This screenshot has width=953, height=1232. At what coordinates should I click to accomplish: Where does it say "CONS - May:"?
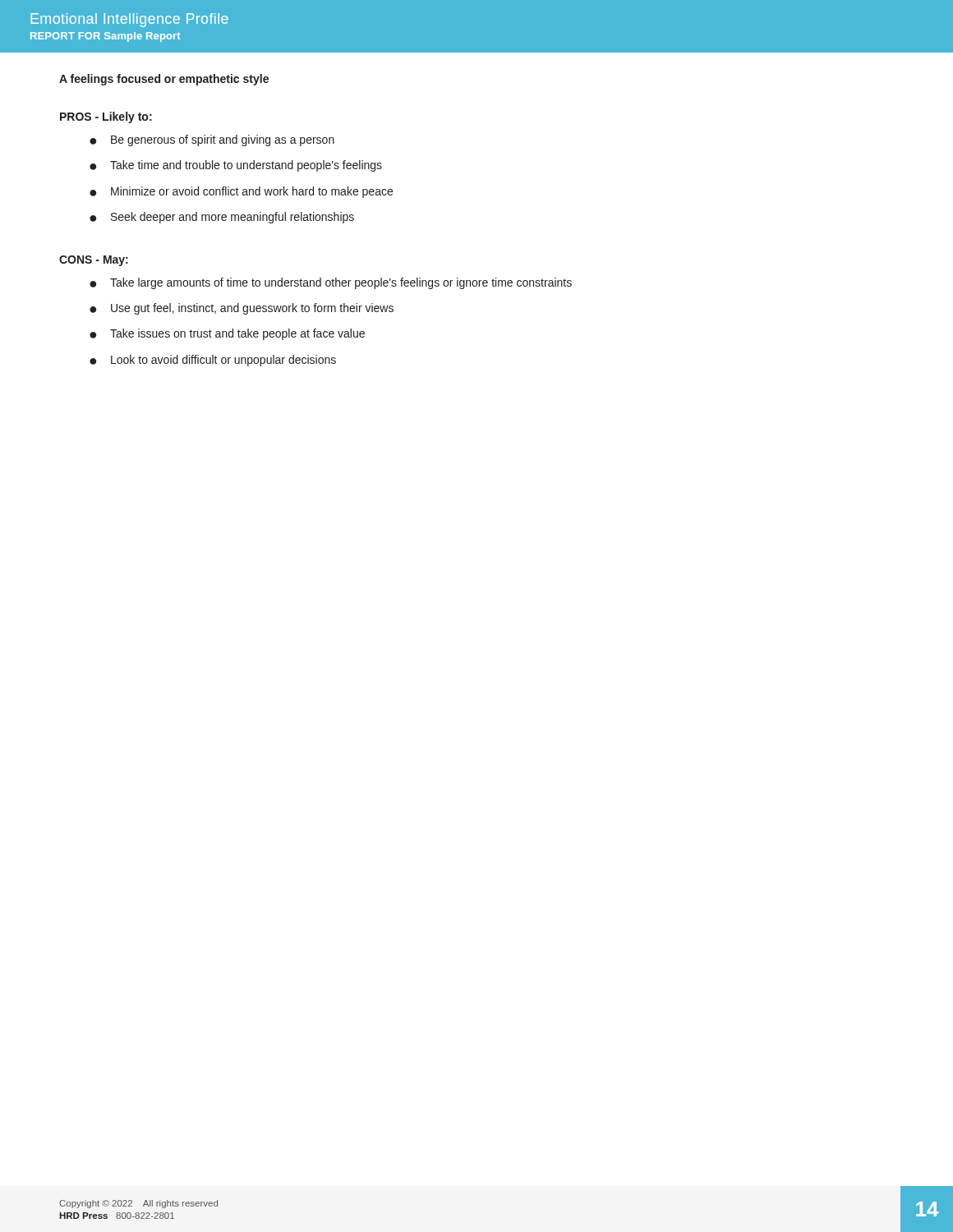click(x=94, y=259)
